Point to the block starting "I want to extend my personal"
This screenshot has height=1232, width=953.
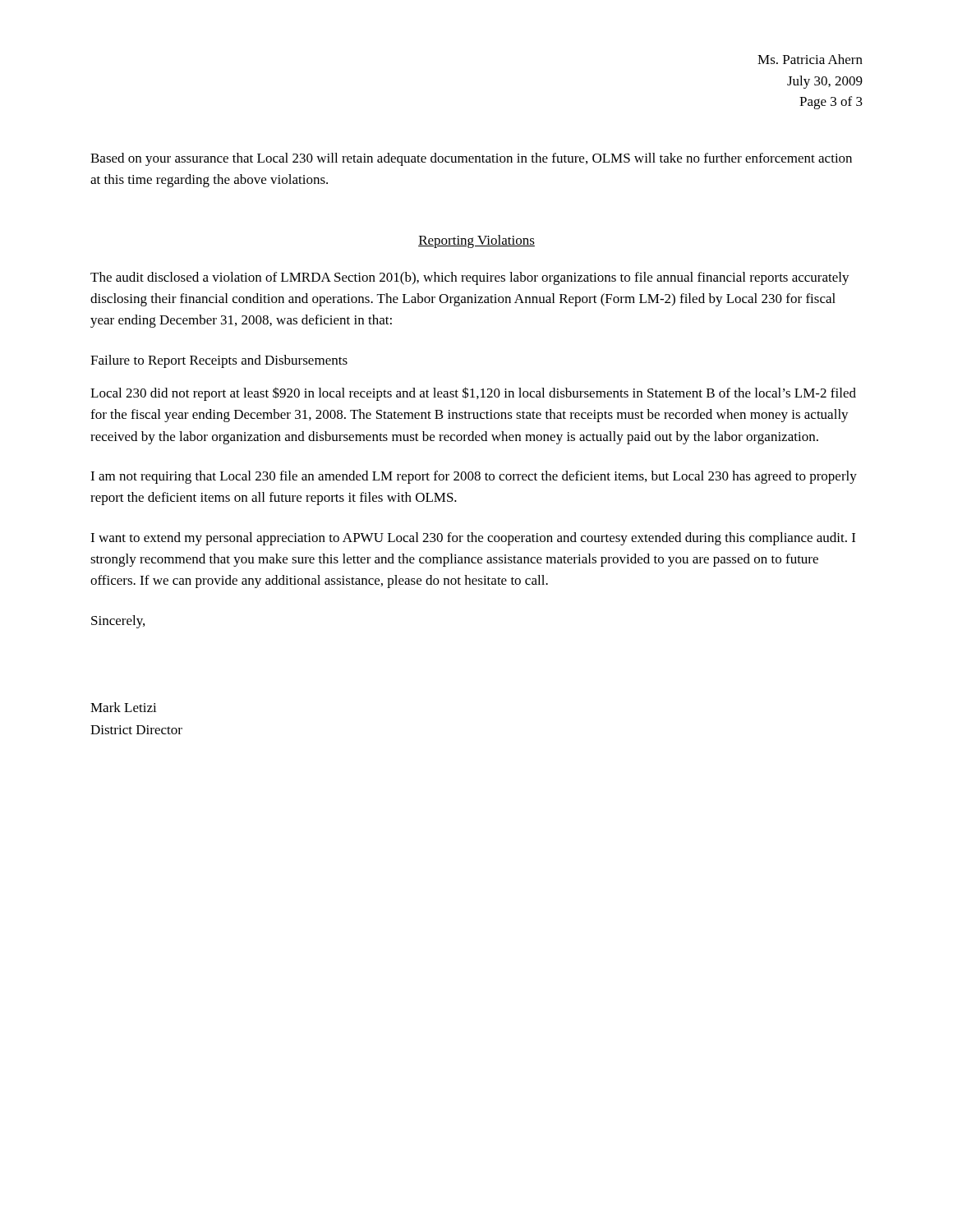(x=473, y=559)
